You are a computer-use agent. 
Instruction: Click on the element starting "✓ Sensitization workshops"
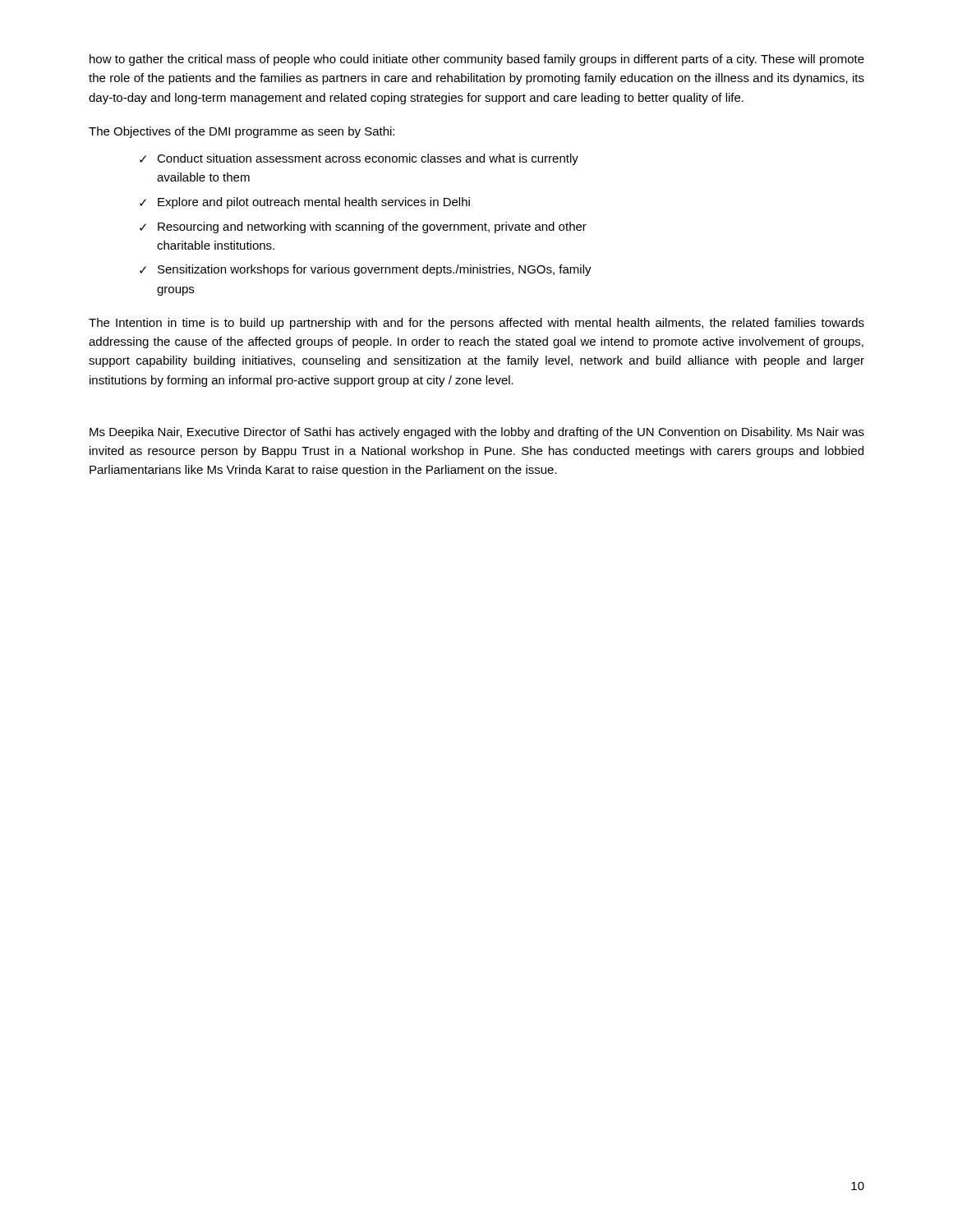pos(365,279)
